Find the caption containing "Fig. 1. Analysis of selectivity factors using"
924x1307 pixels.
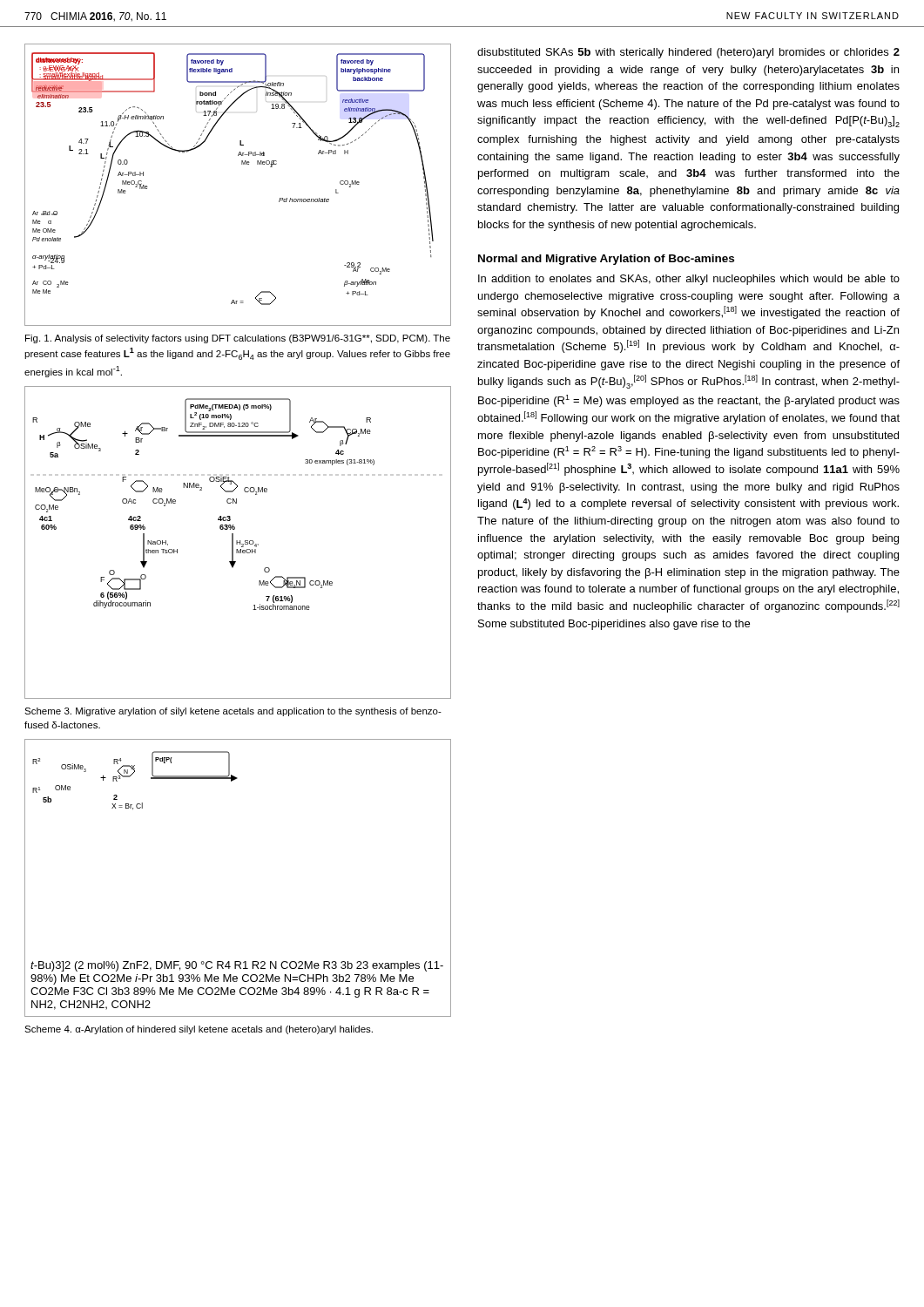[x=237, y=355]
